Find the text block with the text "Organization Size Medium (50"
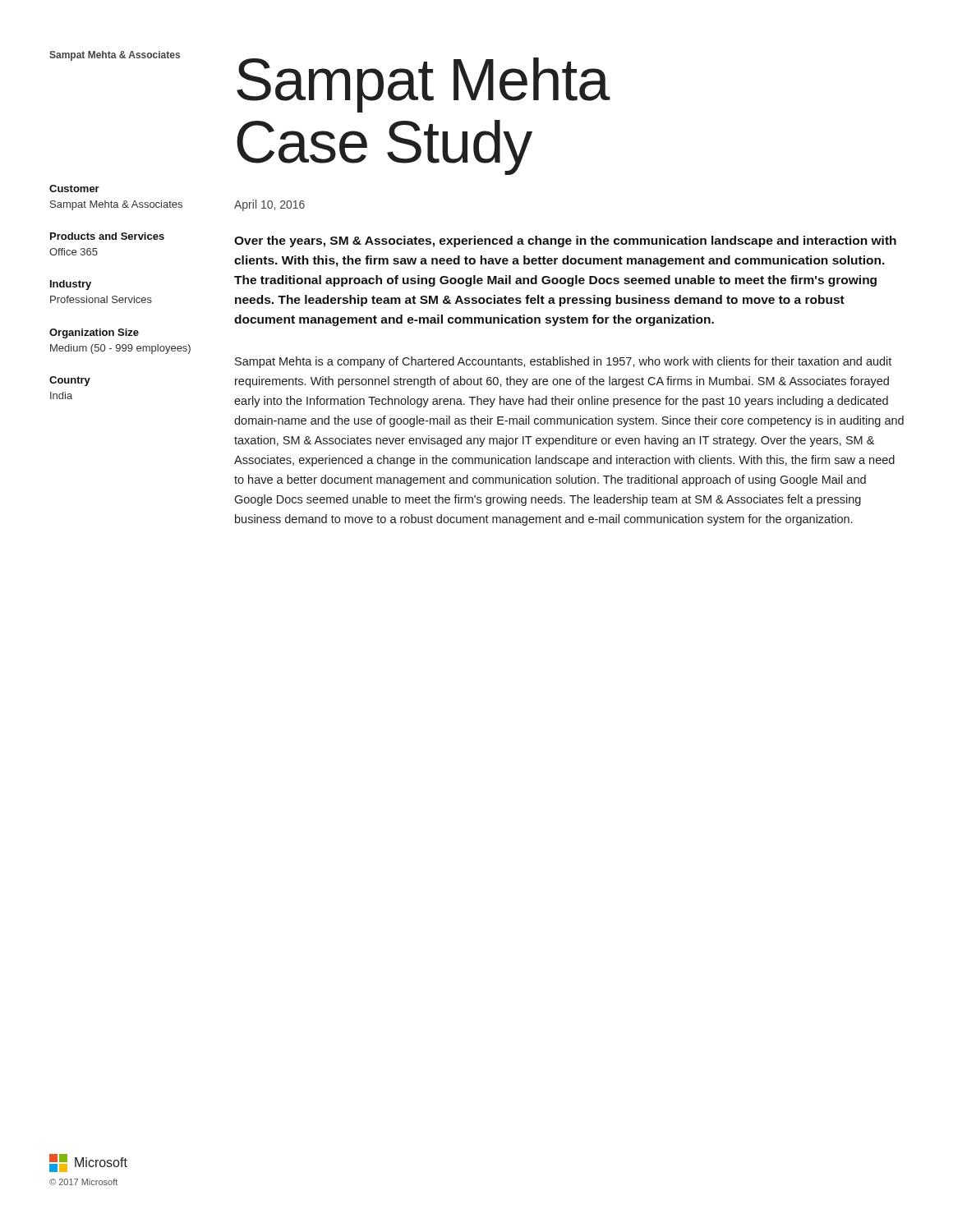The width and height of the screenshot is (953, 1232). (x=125, y=341)
